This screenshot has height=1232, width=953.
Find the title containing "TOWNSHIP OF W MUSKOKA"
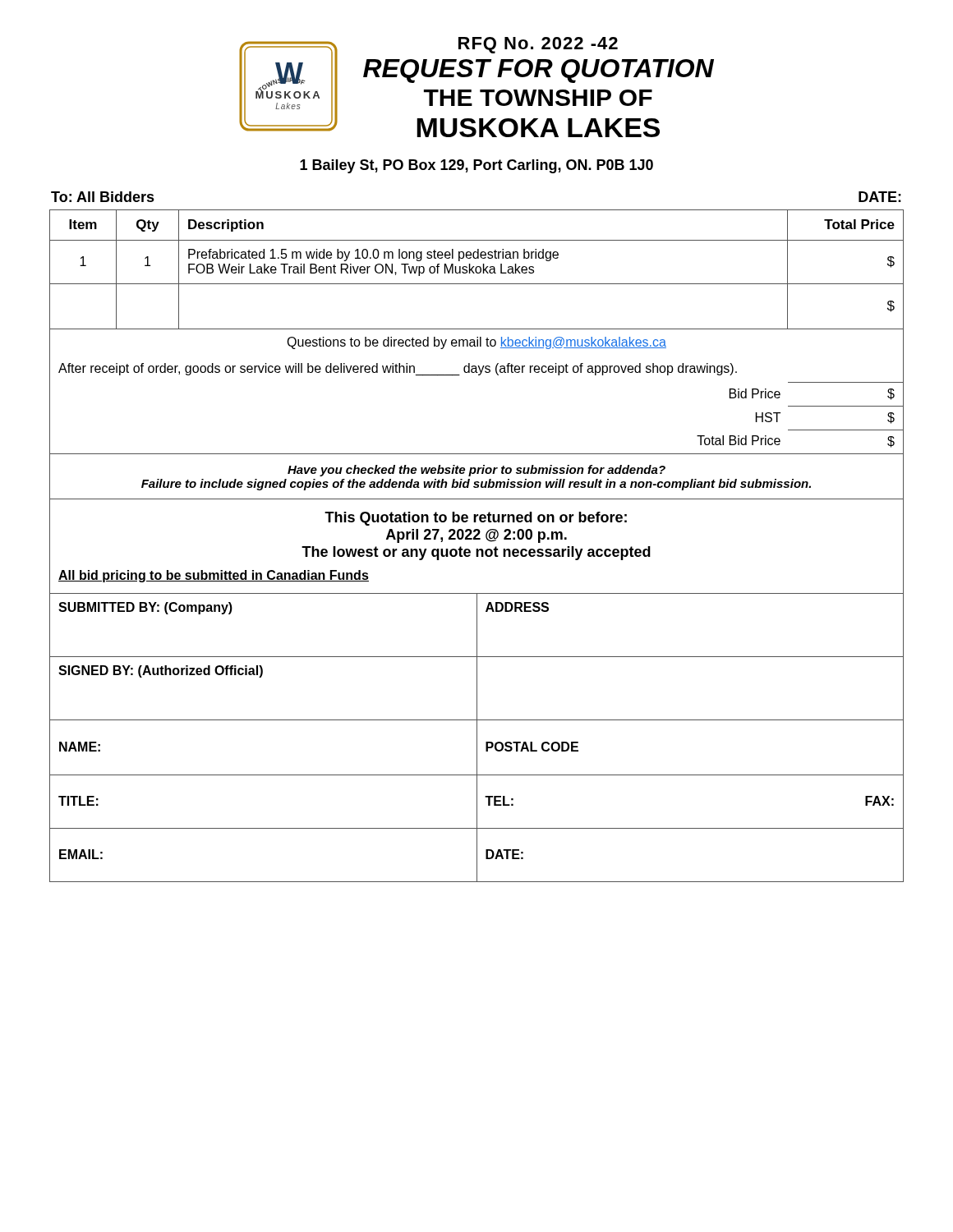click(476, 88)
